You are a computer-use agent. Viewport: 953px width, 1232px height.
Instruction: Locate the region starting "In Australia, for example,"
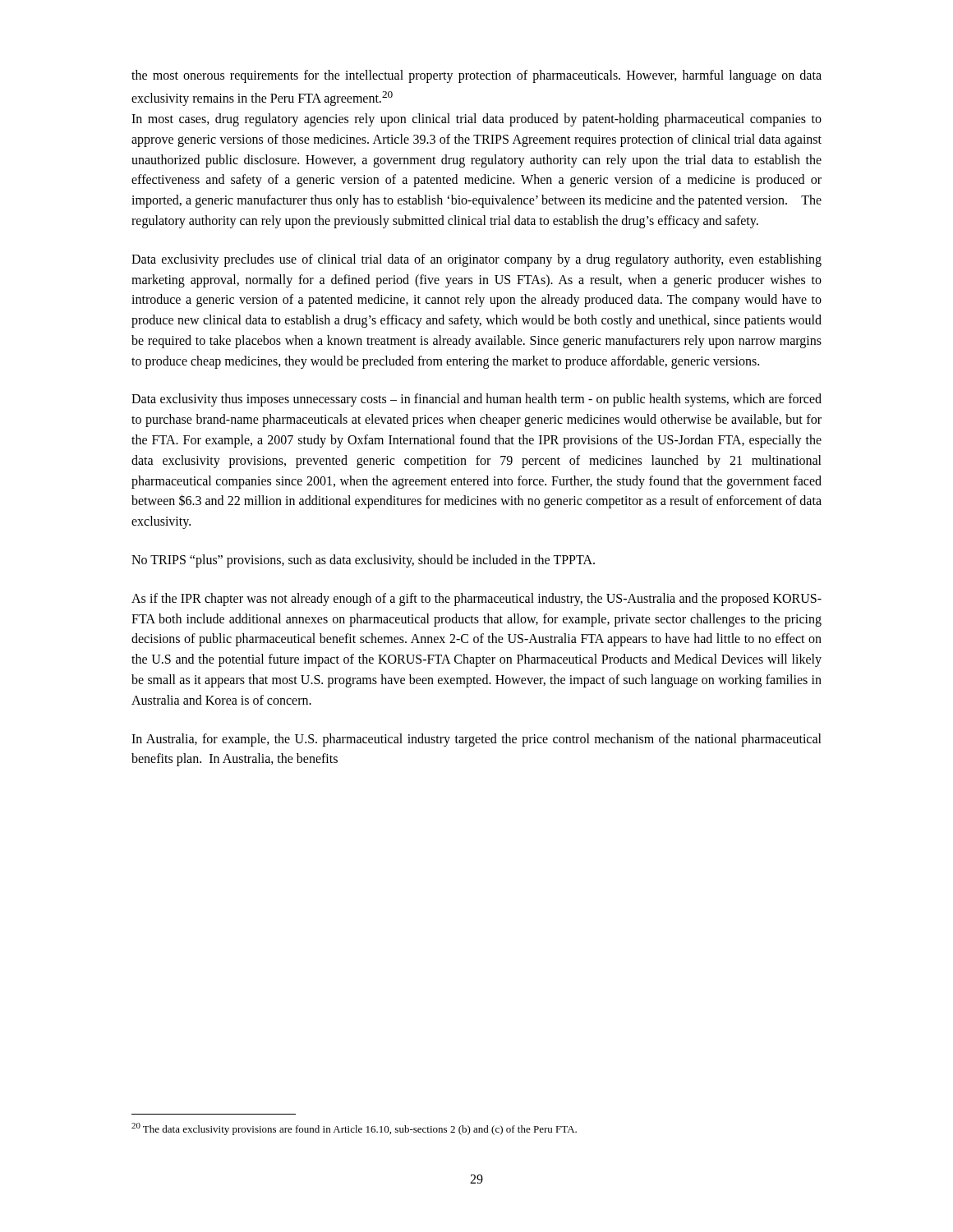(x=476, y=749)
